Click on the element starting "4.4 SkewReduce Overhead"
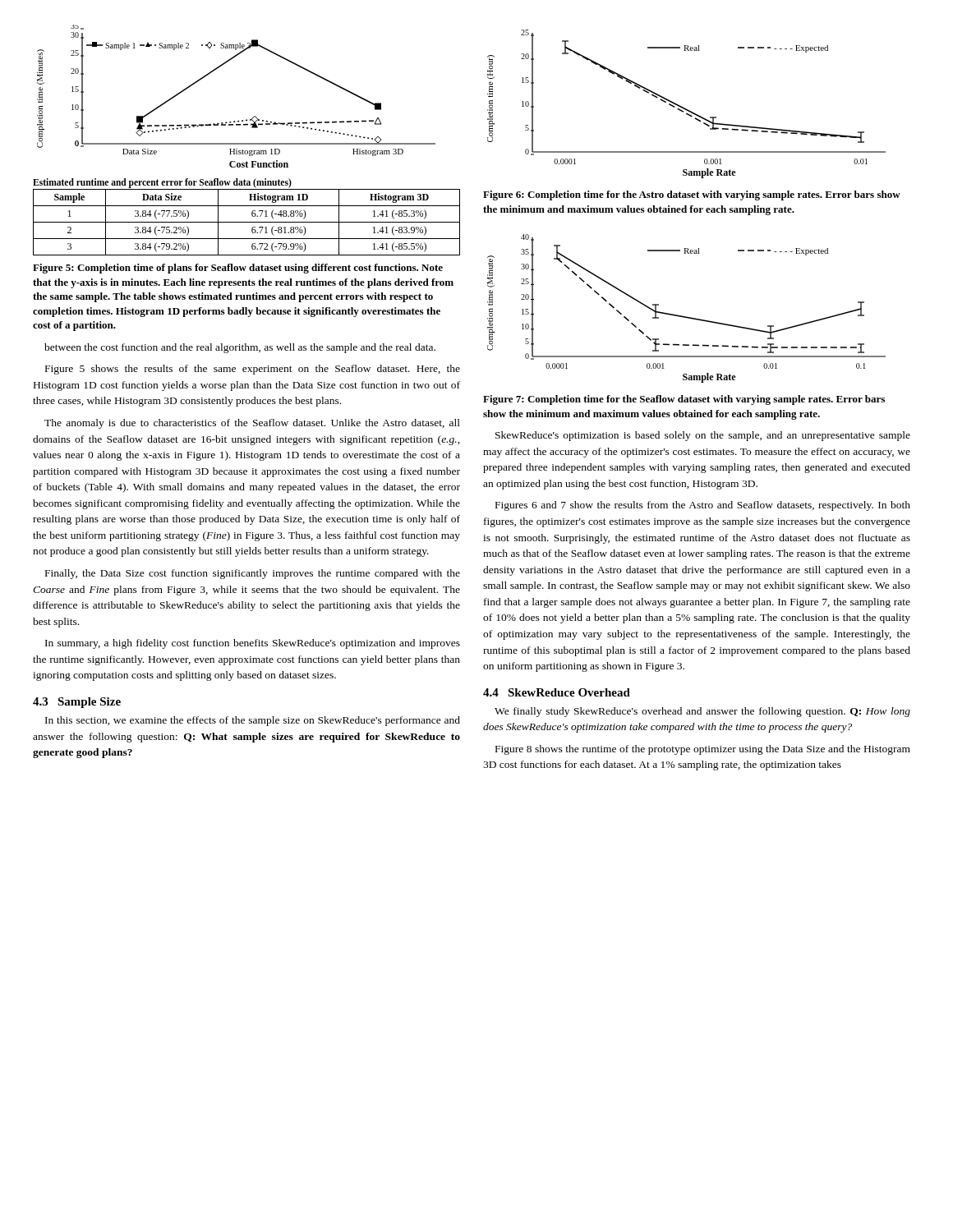This screenshot has width=953, height=1232. click(x=557, y=692)
